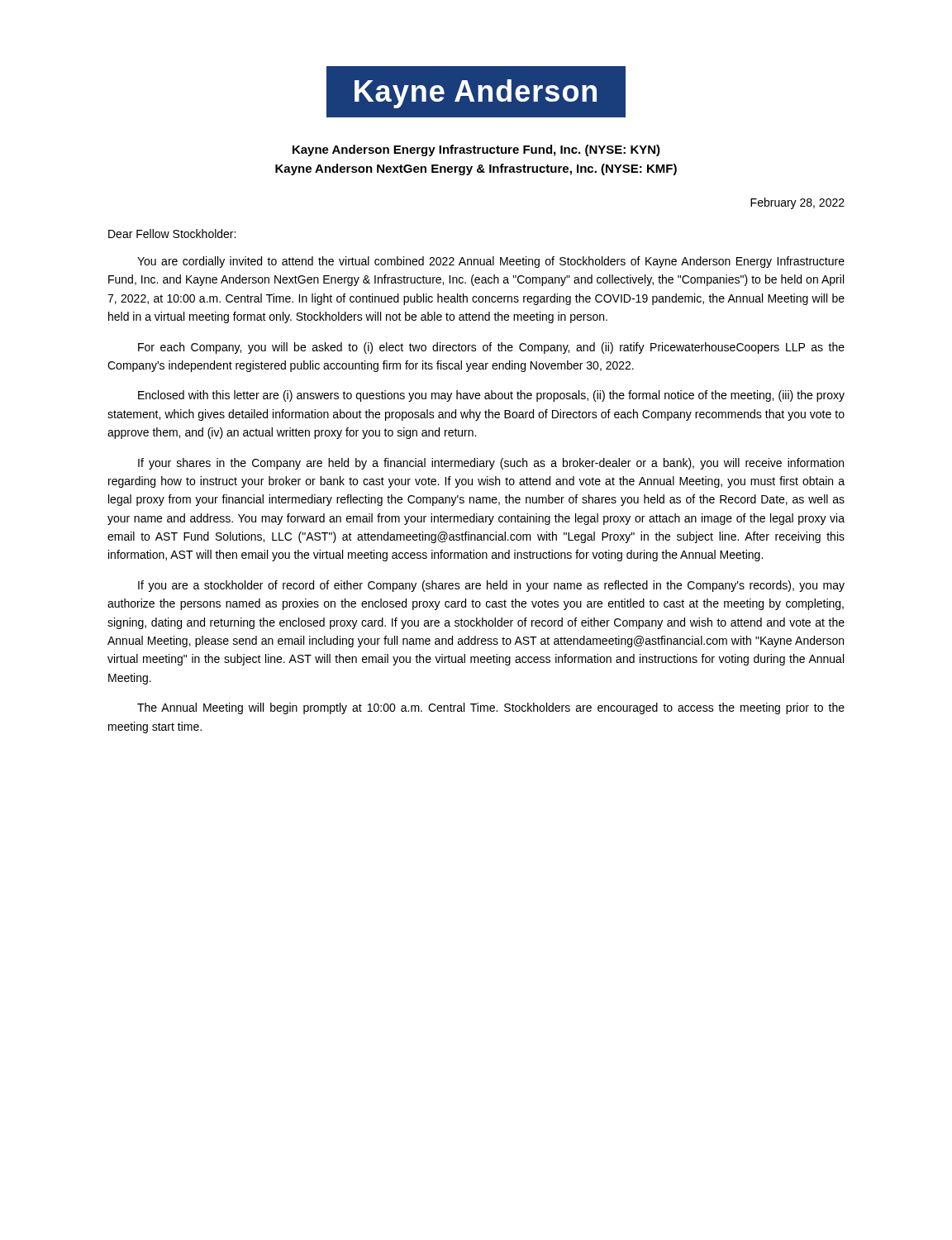Find the passage starting "February 28, 2022"

click(797, 203)
